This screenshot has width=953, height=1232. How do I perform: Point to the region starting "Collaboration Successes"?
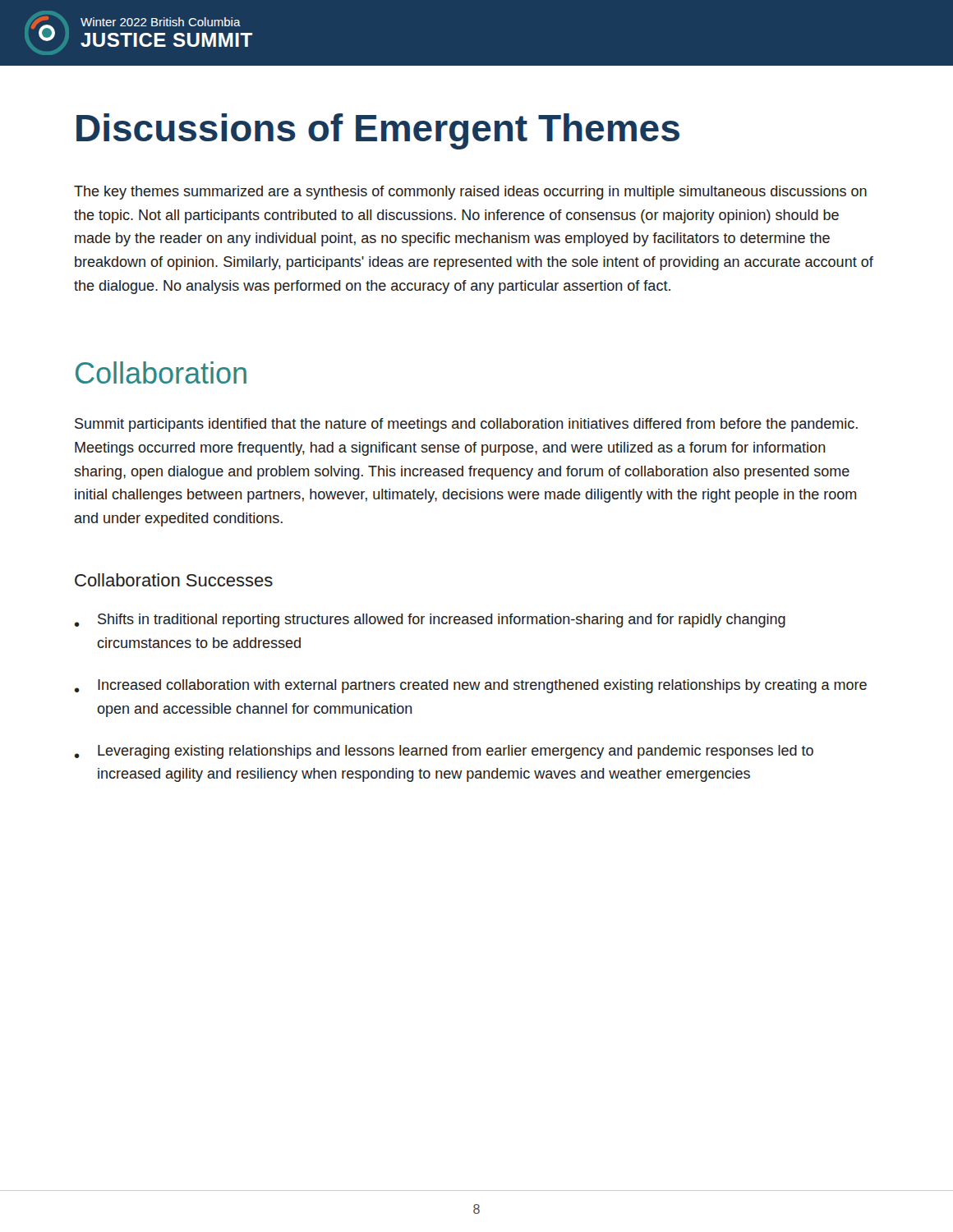tap(174, 580)
